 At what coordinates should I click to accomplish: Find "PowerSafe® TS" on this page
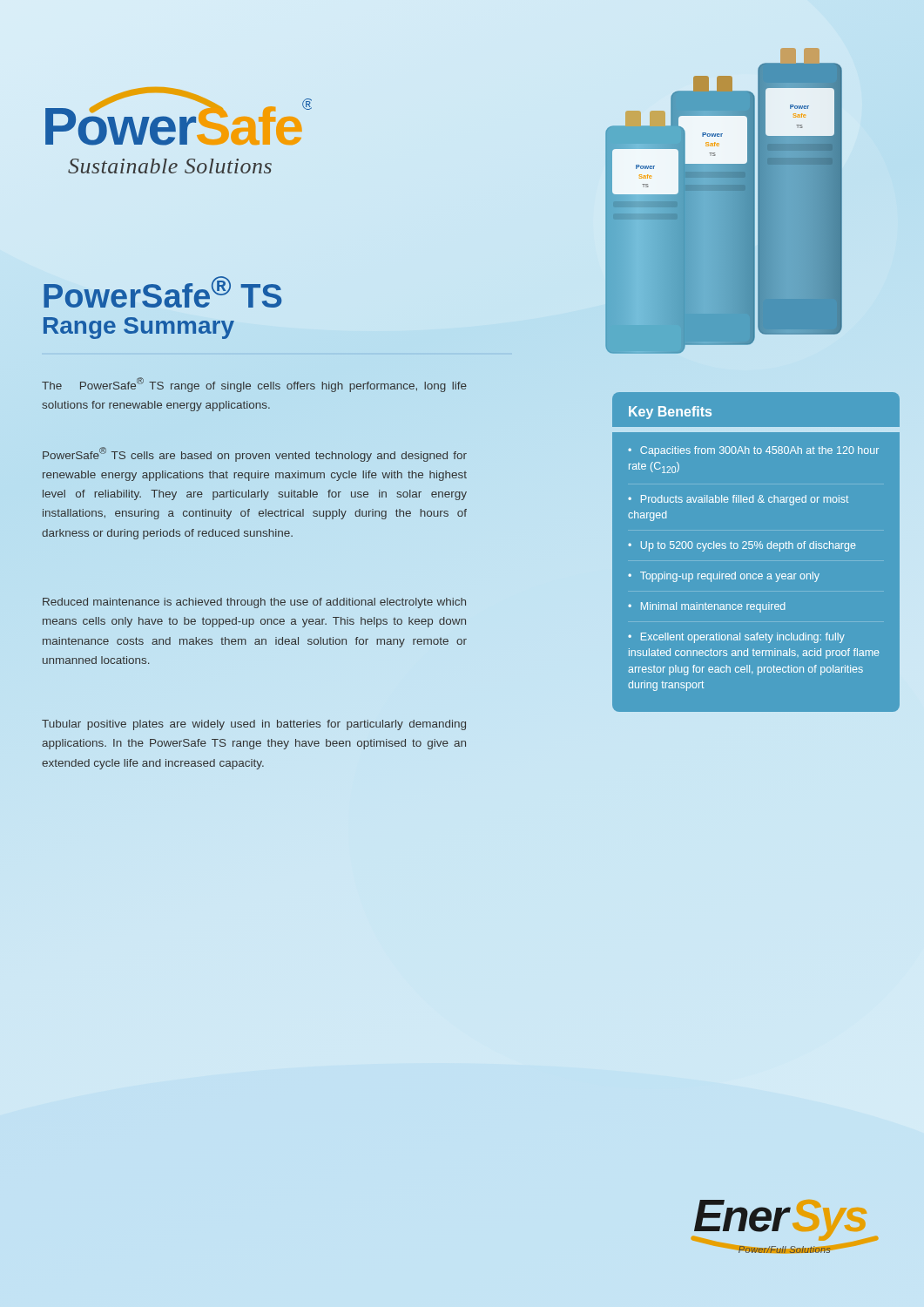pyautogui.click(x=162, y=292)
